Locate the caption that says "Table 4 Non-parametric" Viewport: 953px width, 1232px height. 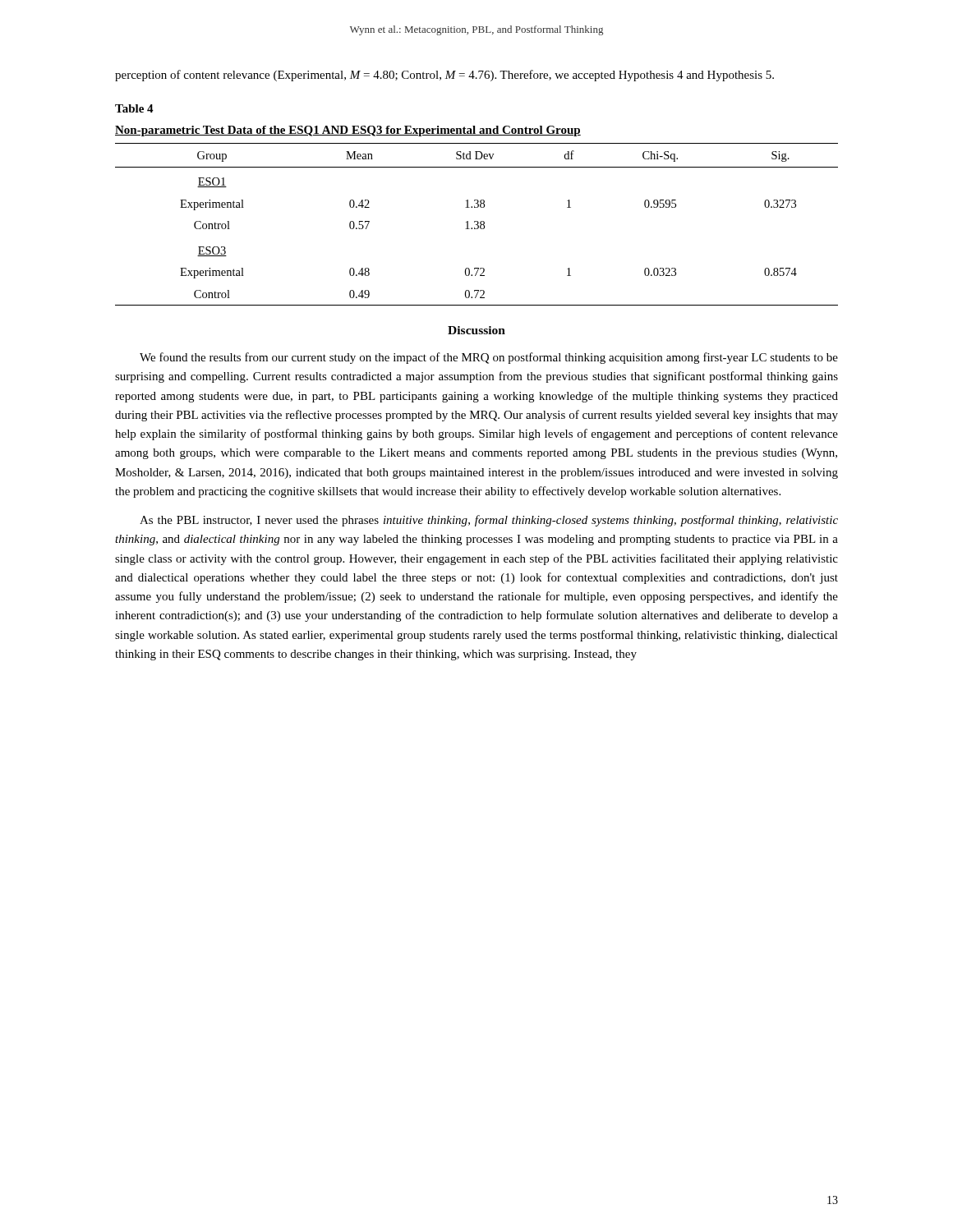[x=476, y=120]
